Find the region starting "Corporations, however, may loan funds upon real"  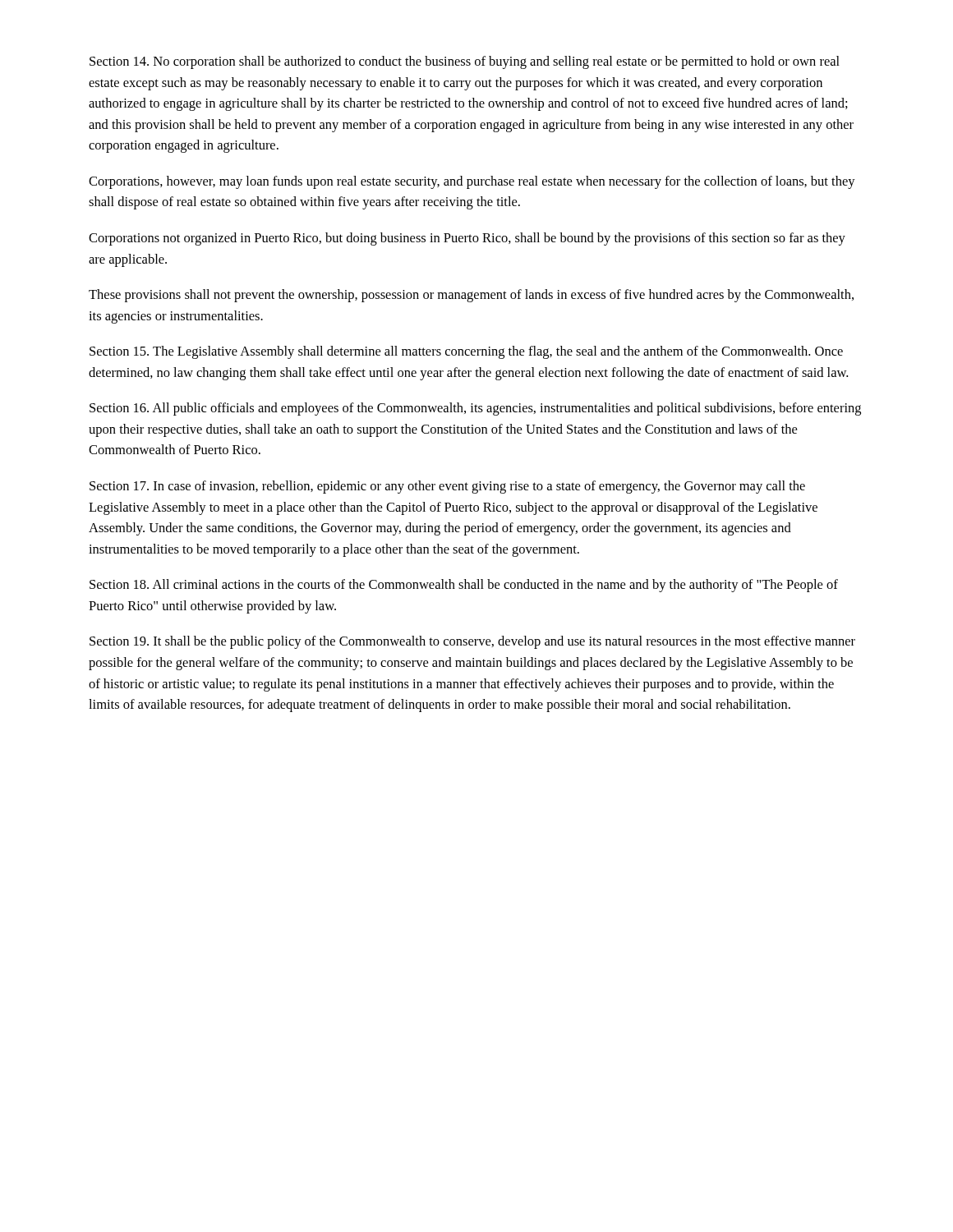click(x=472, y=191)
